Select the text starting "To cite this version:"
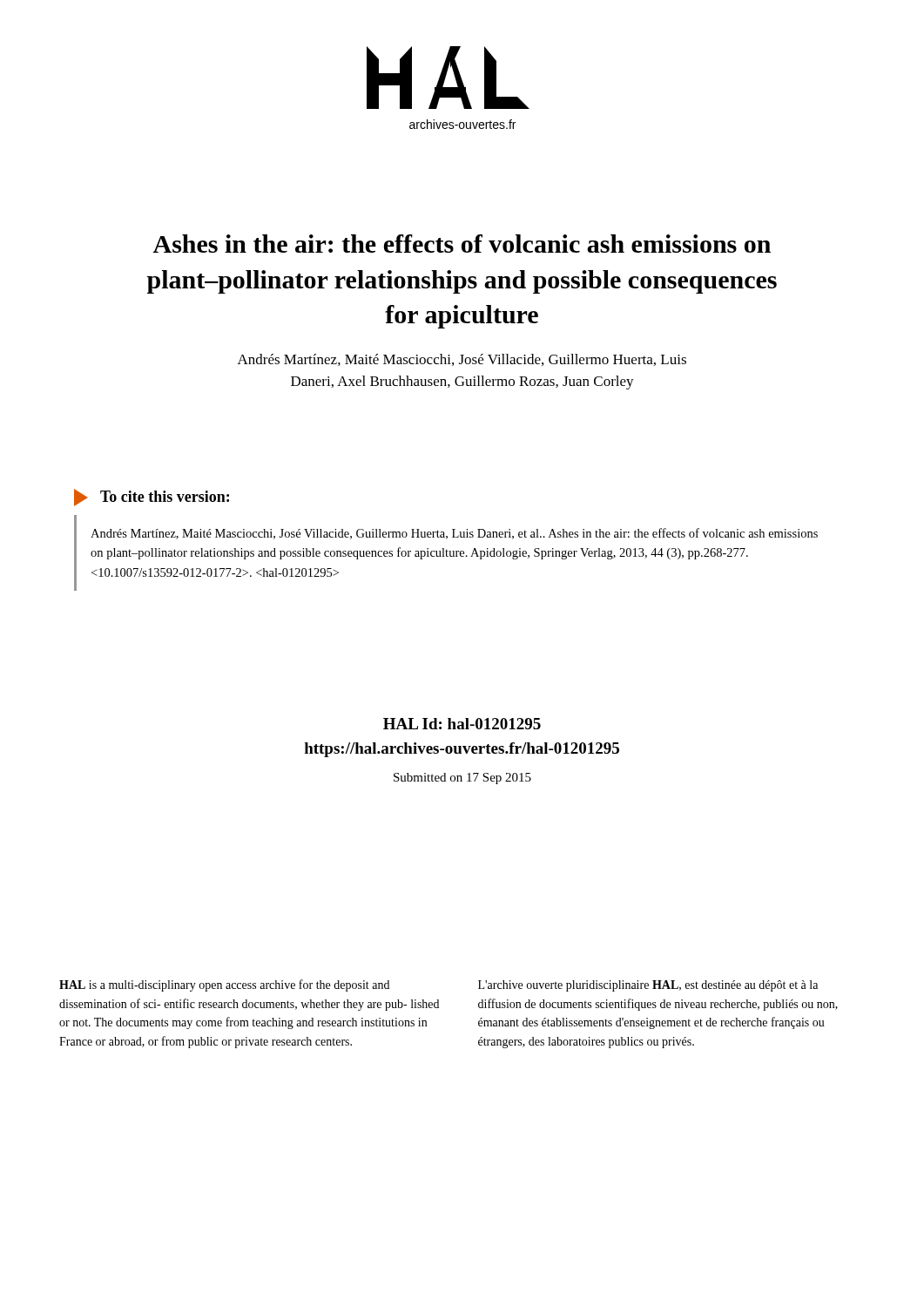The image size is (924, 1307). pyautogui.click(x=152, y=497)
